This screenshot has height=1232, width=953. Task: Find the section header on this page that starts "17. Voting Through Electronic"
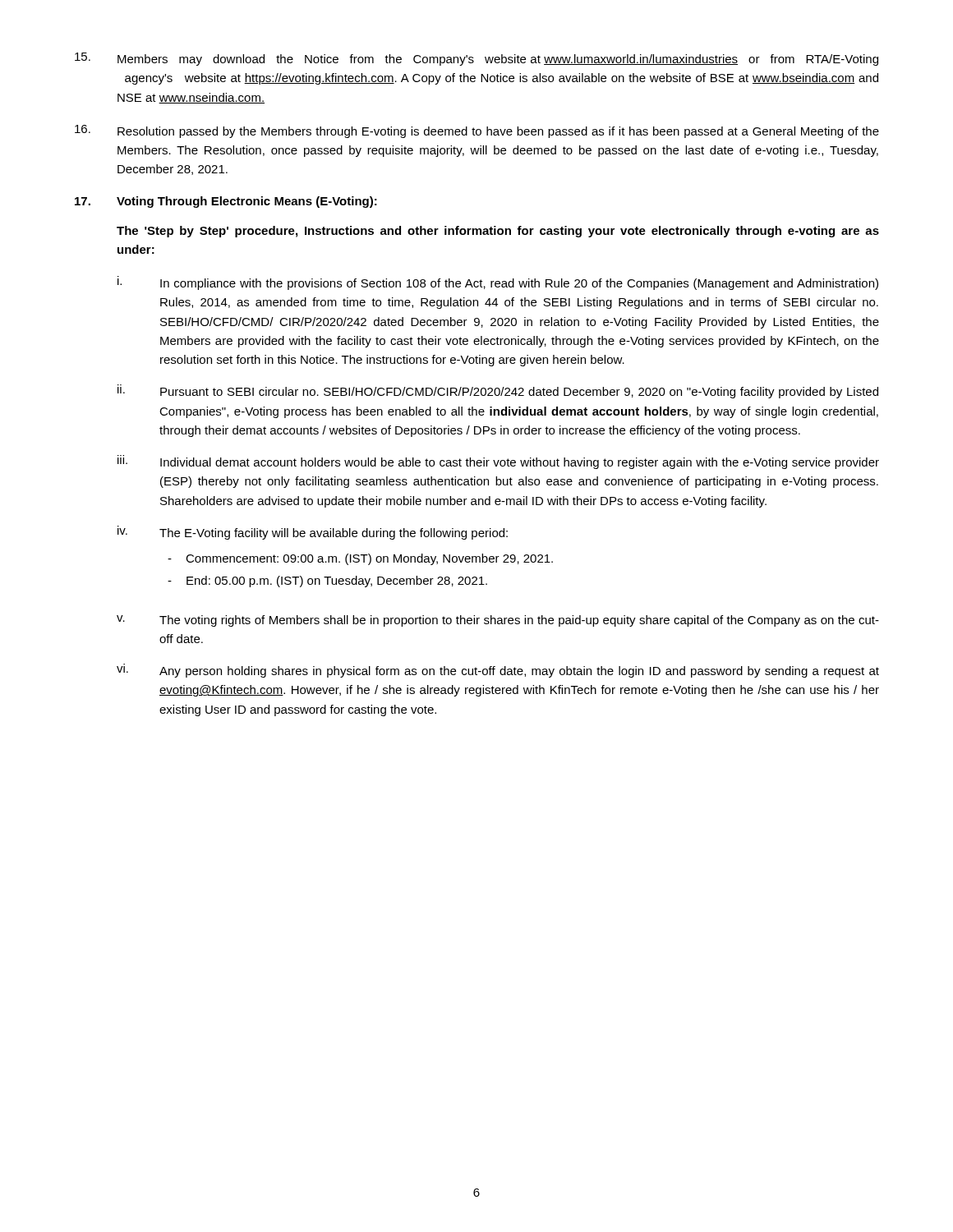point(226,200)
